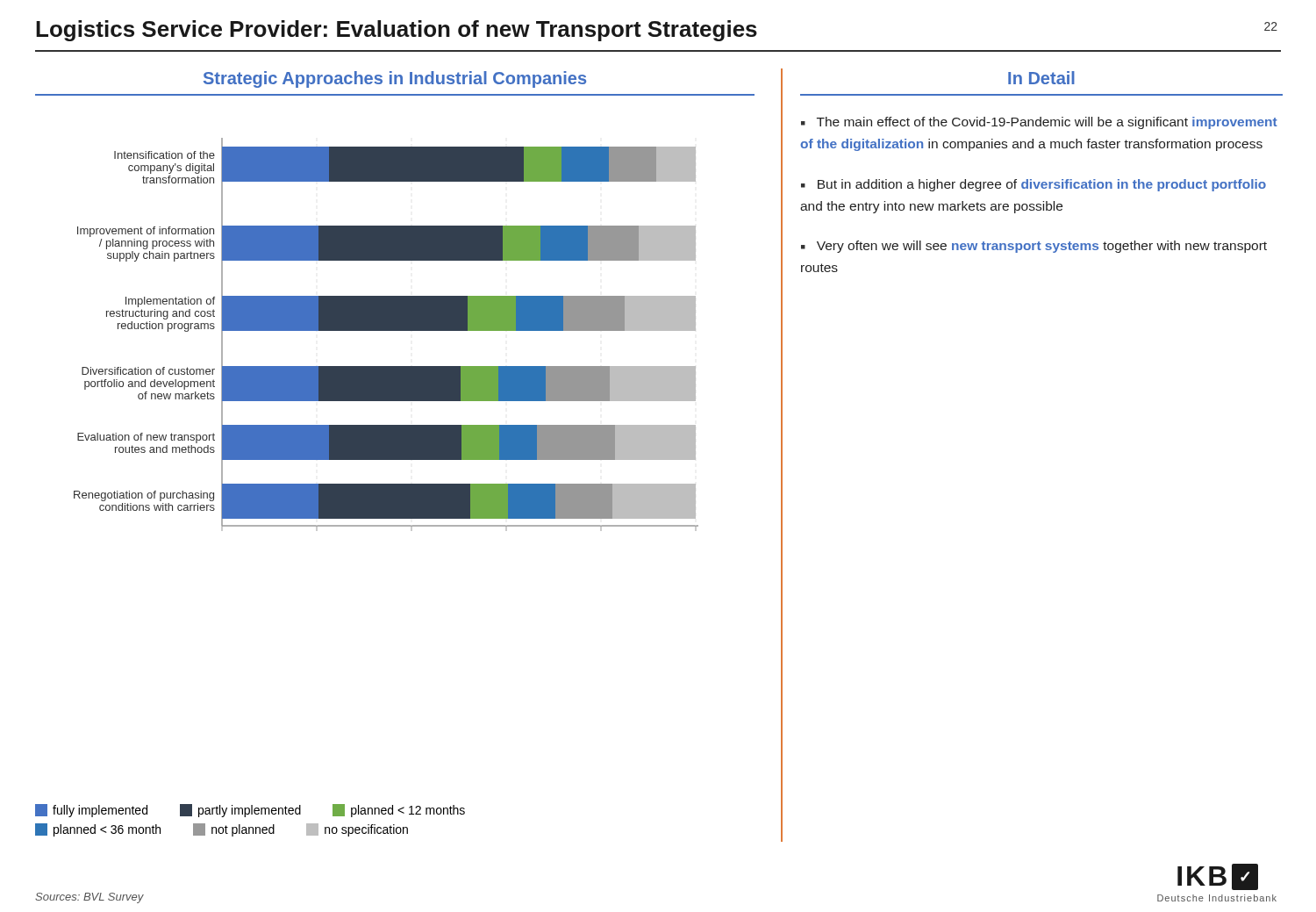Click on the text starting "Very often we will see new transport"
Image resolution: width=1316 pixels, height=912 pixels.
pyautogui.click(x=1034, y=257)
